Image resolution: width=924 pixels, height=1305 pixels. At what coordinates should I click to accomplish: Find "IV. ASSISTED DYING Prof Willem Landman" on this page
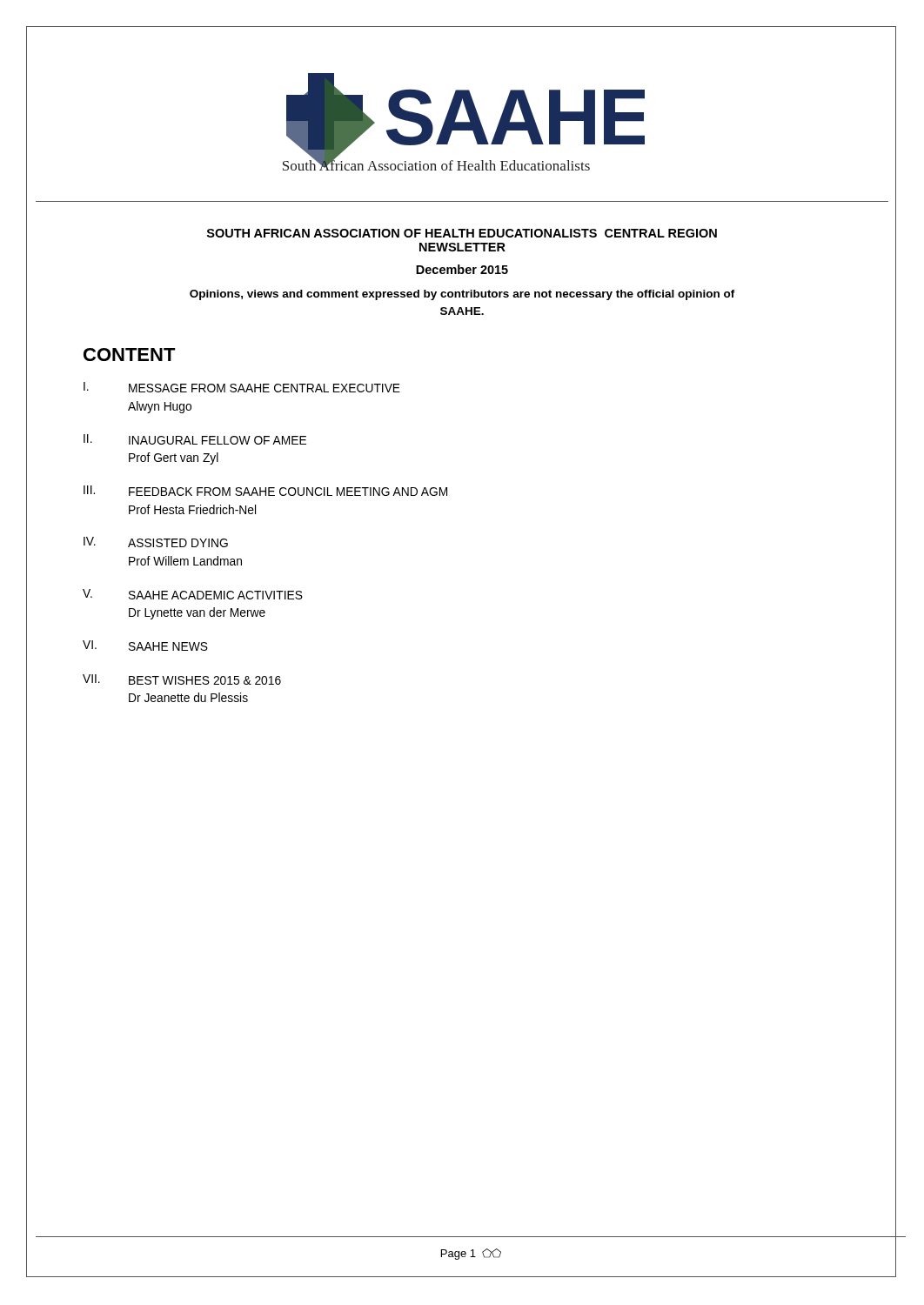[x=163, y=553]
